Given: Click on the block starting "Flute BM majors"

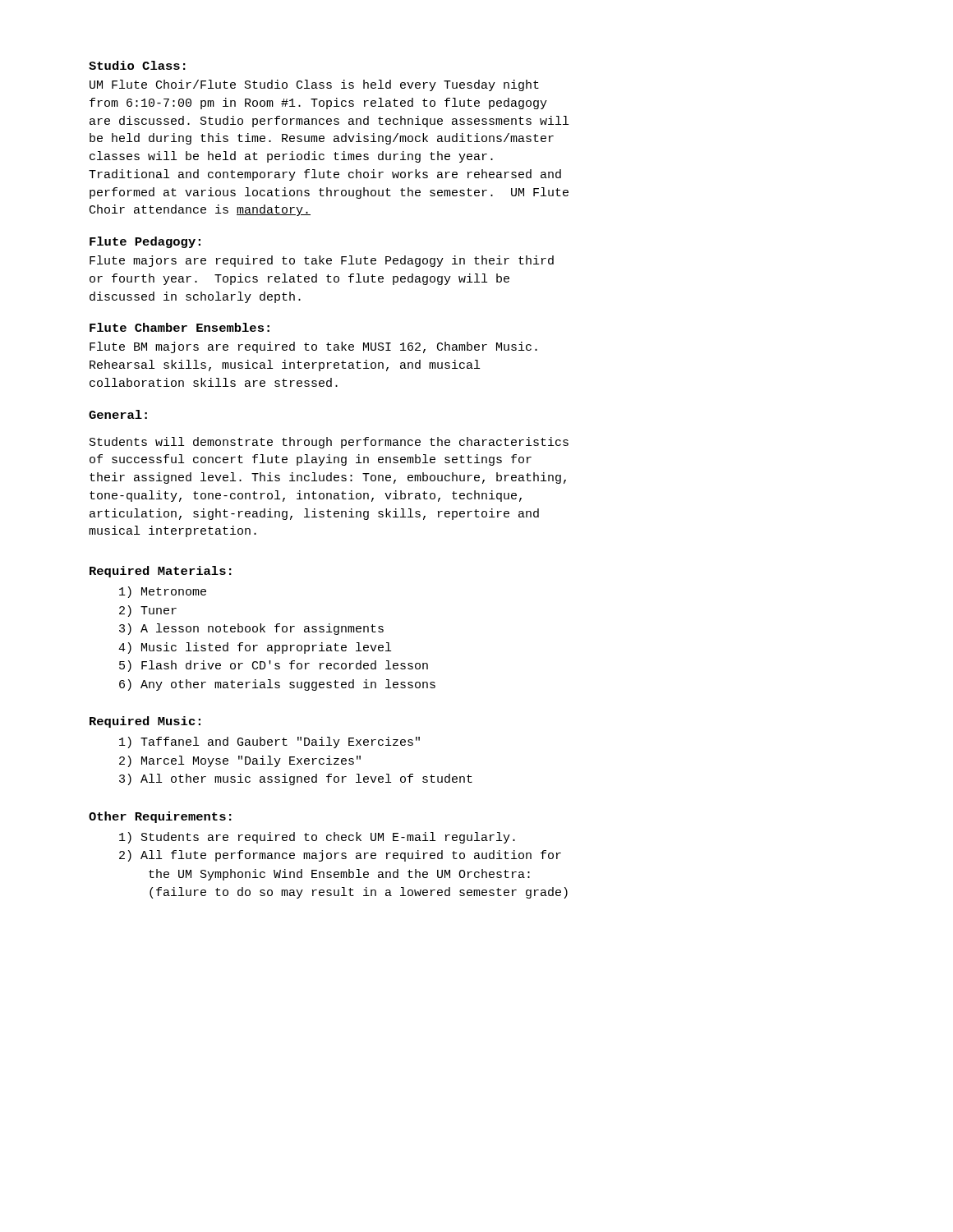Looking at the screenshot, I should [x=314, y=366].
